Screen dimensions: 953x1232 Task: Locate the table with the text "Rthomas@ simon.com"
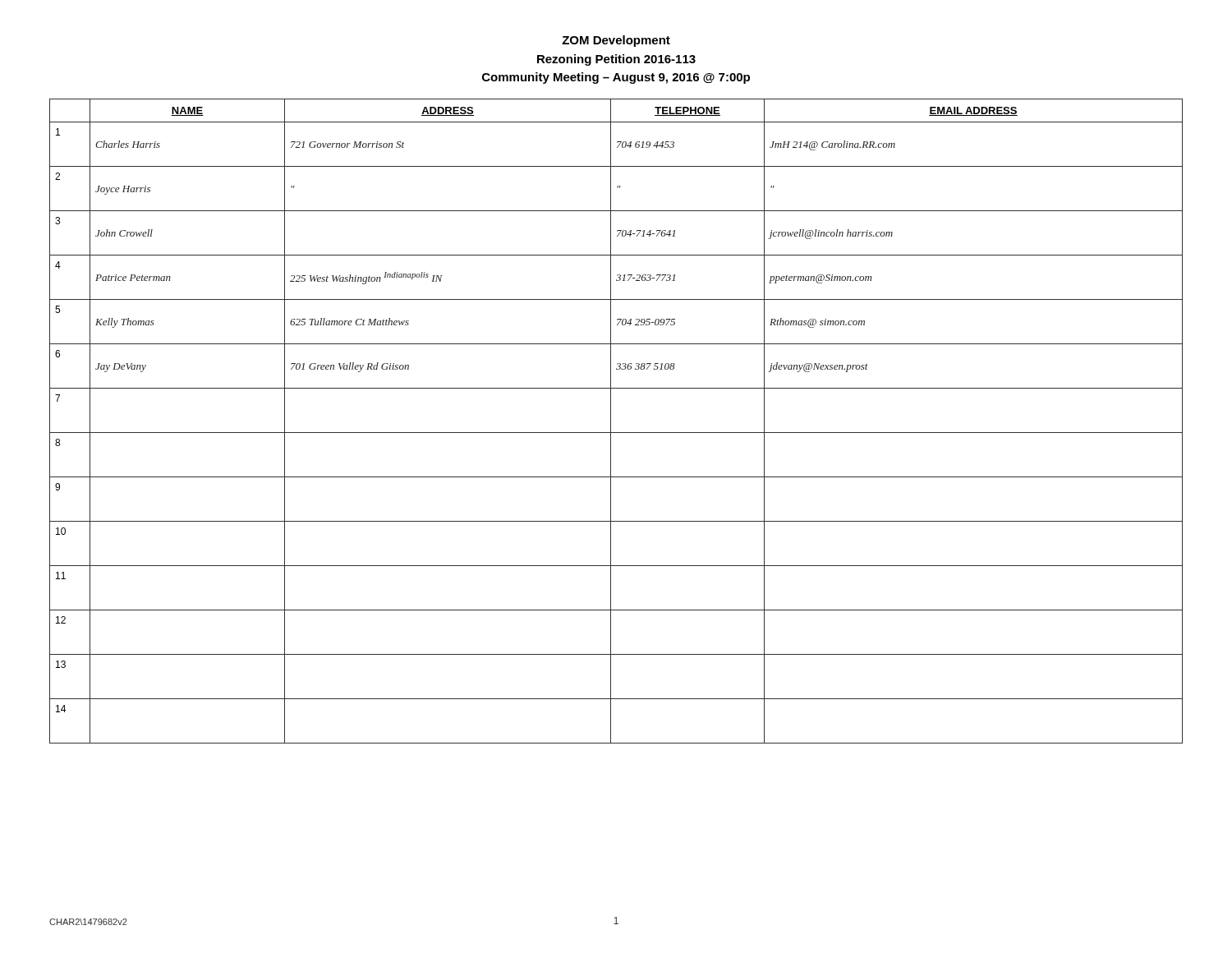coord(616,421)
